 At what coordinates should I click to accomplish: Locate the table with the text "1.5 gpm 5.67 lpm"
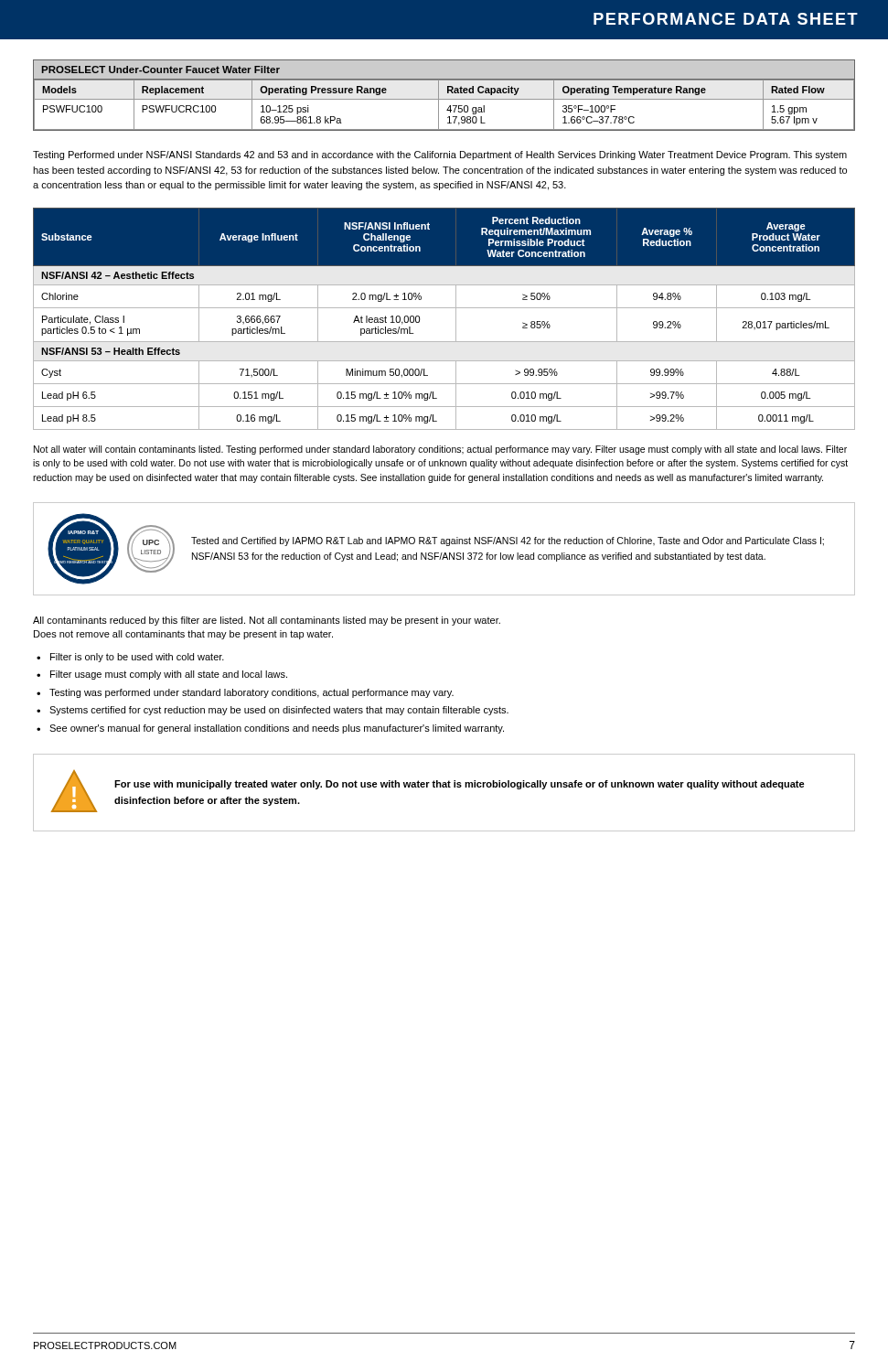coord(444,95)
